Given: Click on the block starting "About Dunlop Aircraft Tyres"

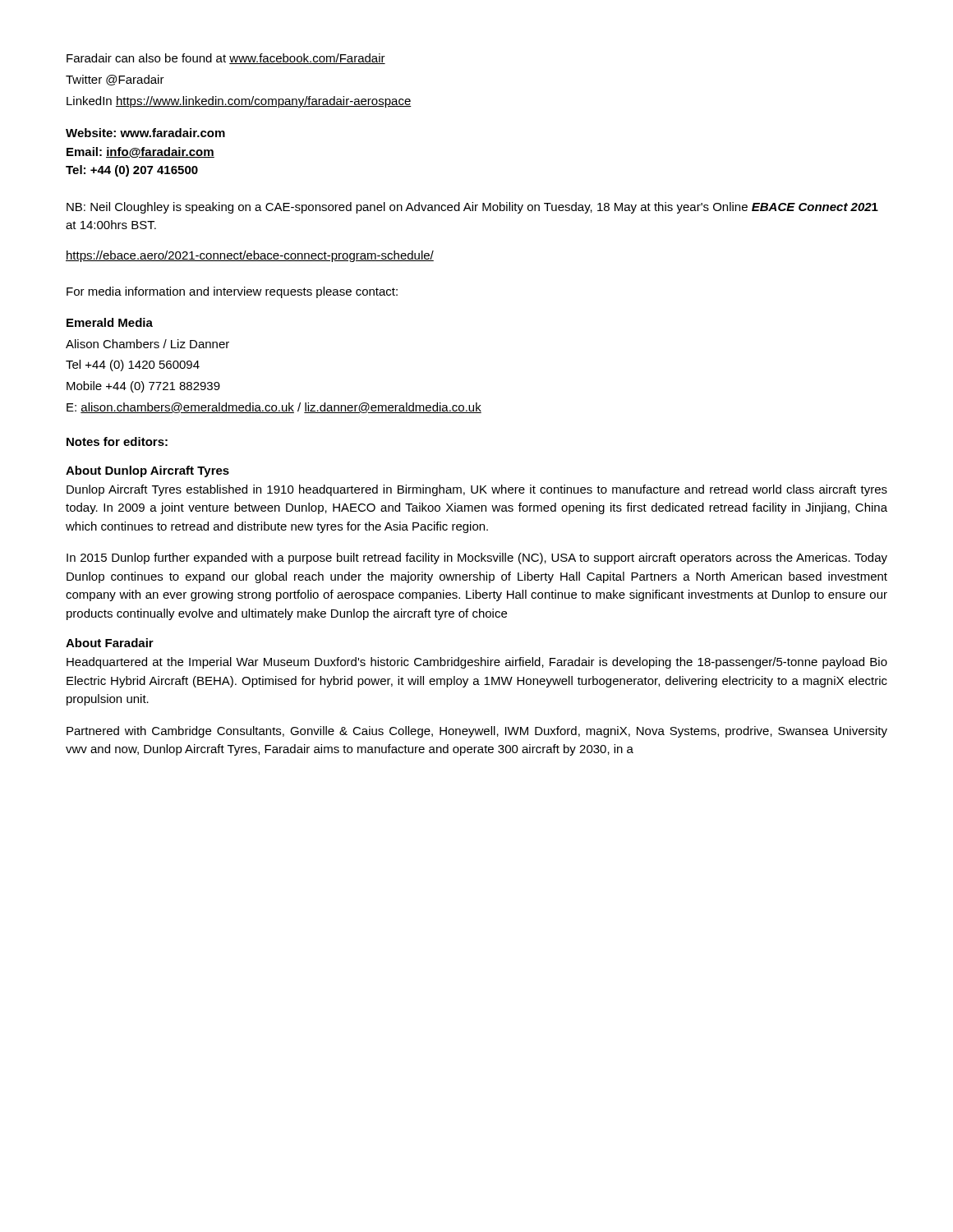Looking at the screenshot, I should 148,470.
